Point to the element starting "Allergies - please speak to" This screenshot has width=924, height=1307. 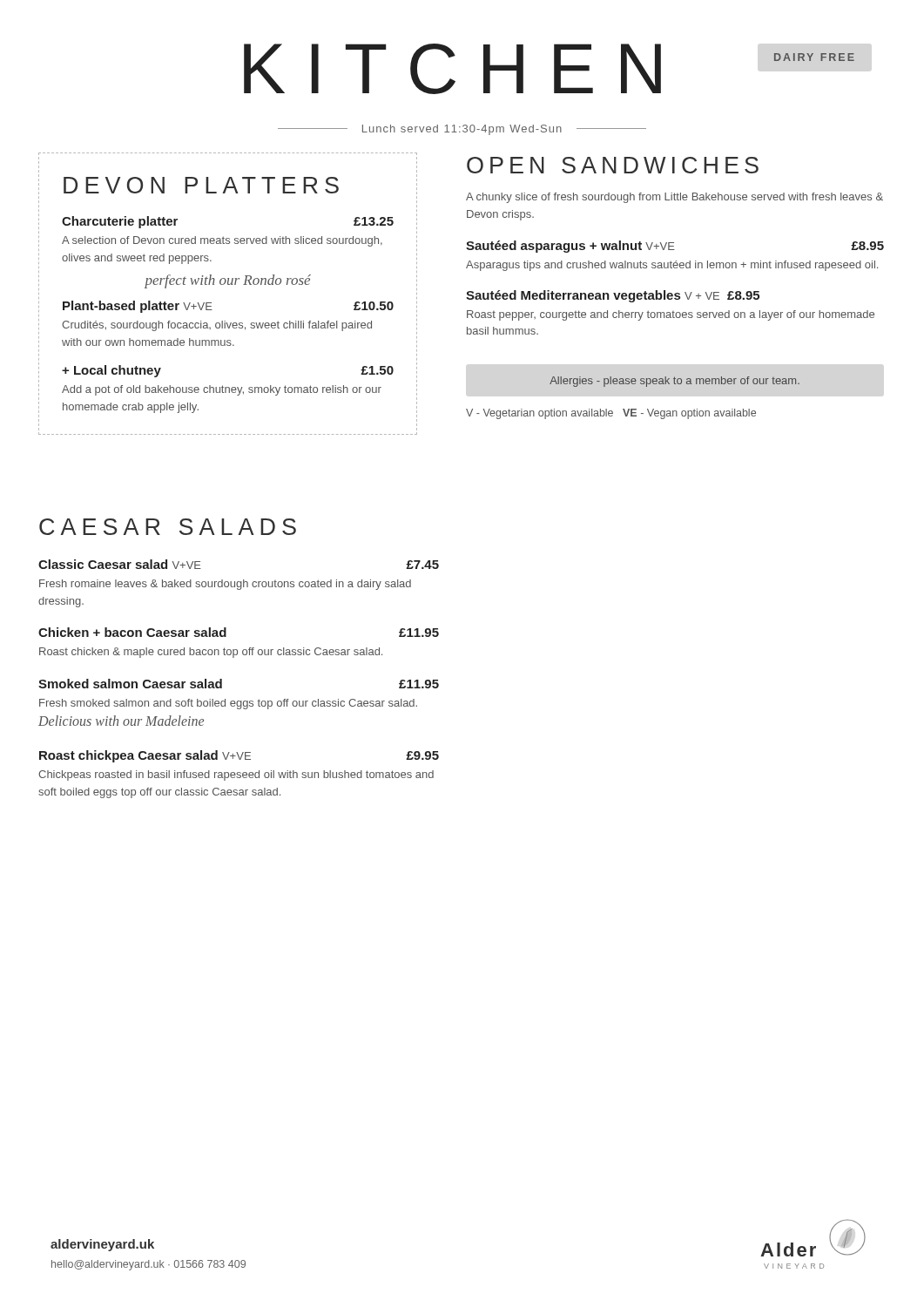click(x=675, y=380)
